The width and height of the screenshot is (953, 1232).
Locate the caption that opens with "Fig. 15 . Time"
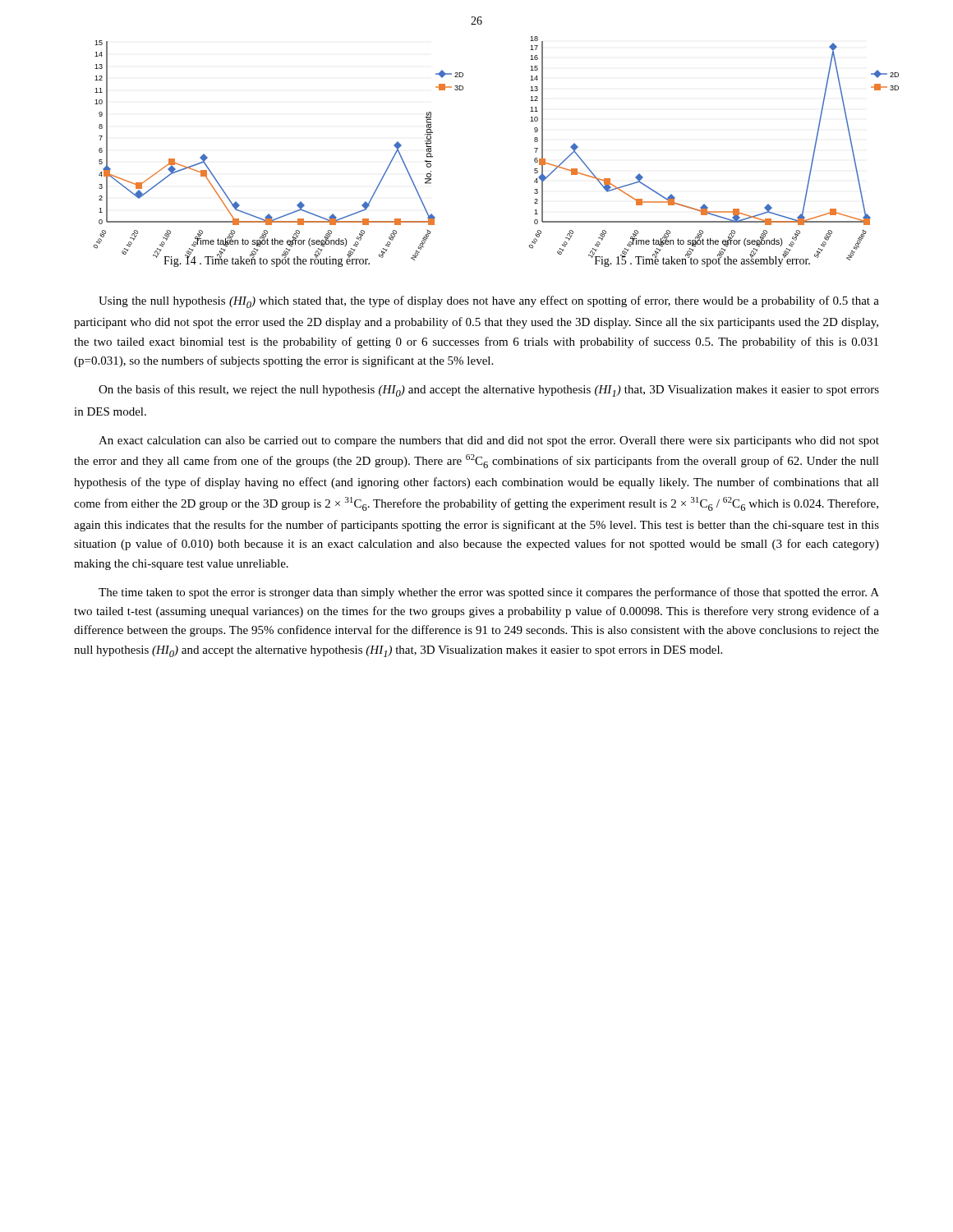pos(702,261)
